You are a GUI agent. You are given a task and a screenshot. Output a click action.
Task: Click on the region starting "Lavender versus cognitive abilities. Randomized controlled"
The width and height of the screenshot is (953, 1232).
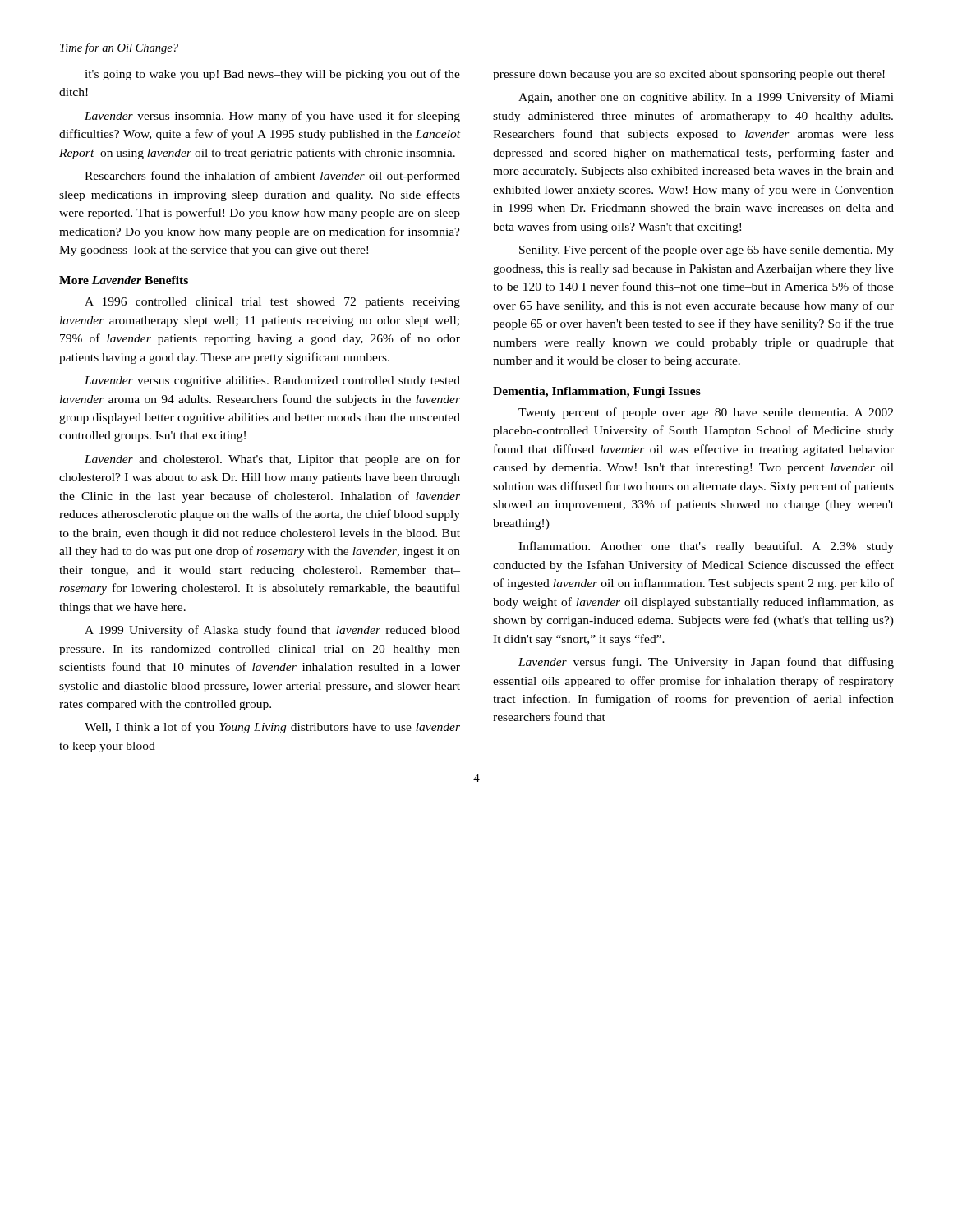pos(260,408)
